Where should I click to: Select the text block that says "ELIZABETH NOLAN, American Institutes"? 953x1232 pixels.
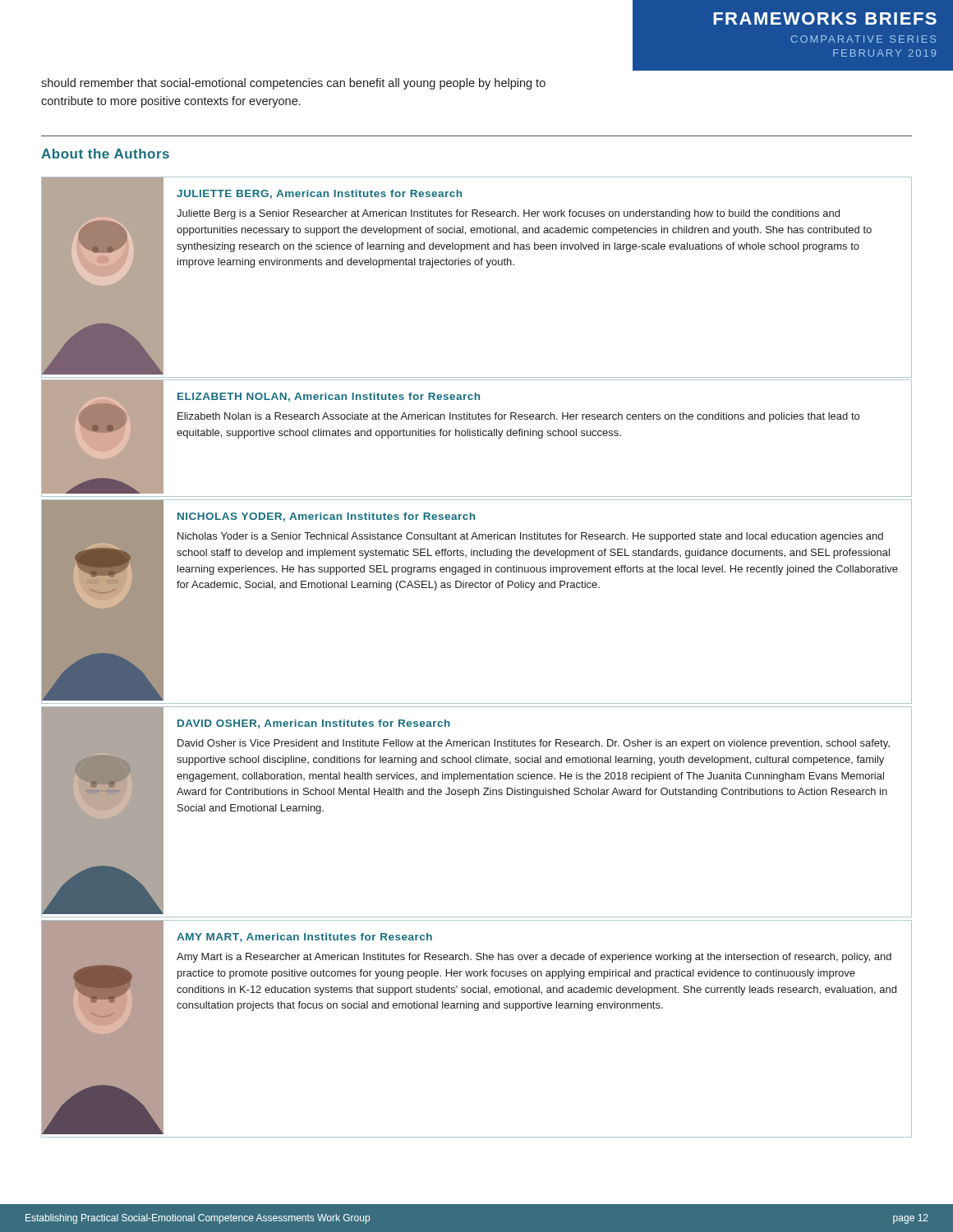(476, 438)
